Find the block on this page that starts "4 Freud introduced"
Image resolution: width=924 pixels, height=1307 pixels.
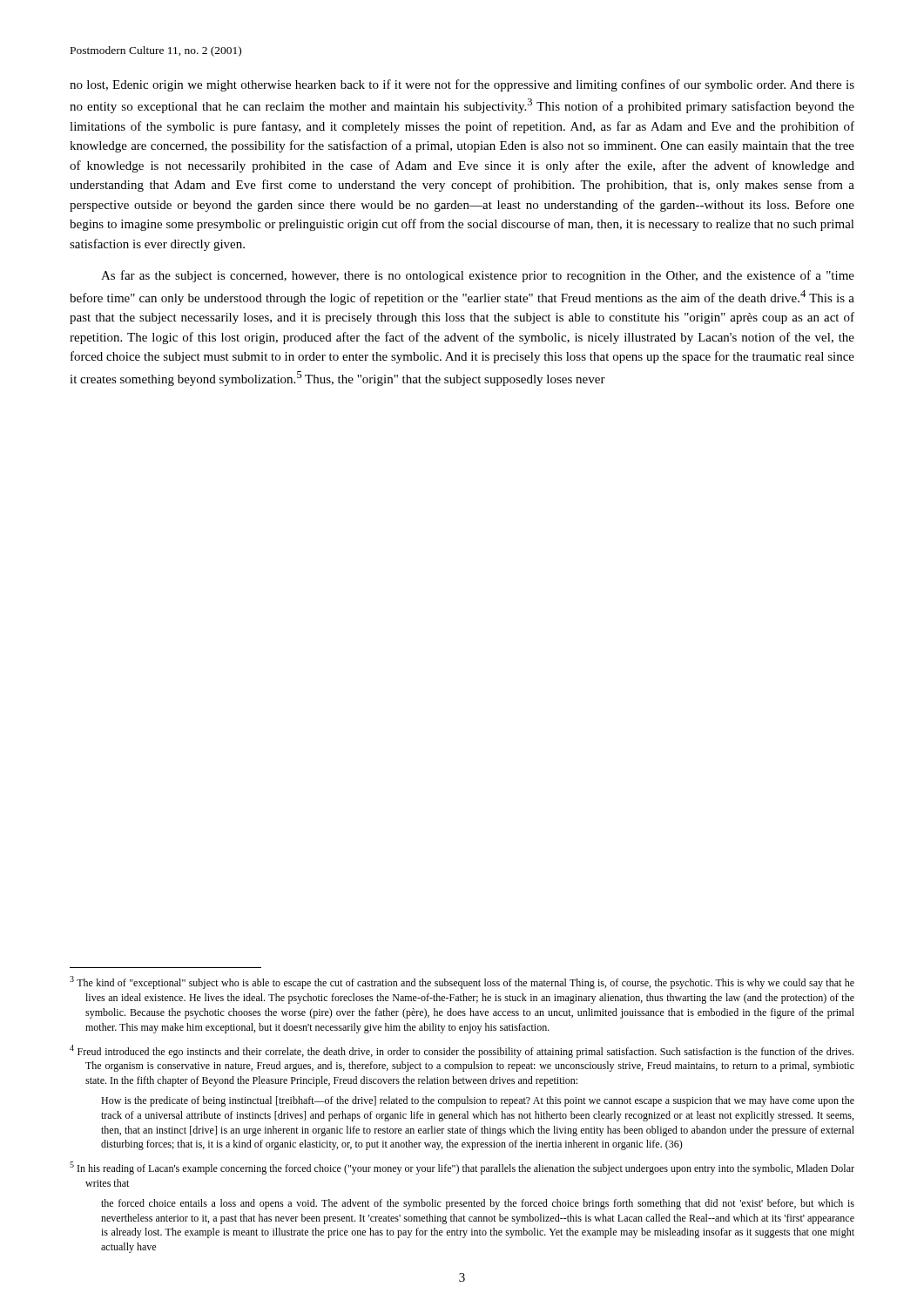pyautogui.click(x=462, y=1097)
